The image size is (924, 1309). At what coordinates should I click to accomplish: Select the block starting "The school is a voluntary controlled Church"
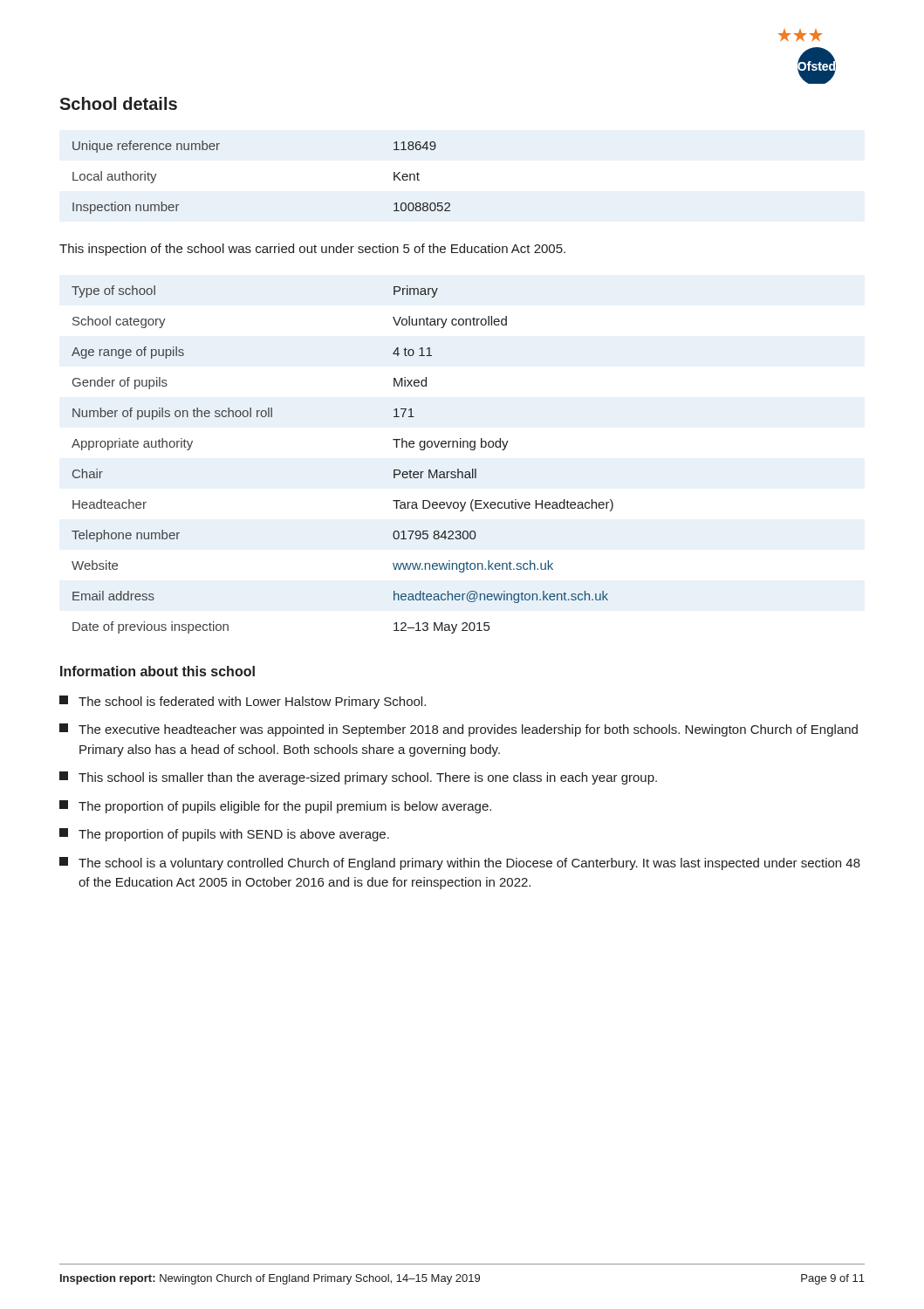point(462,873)
